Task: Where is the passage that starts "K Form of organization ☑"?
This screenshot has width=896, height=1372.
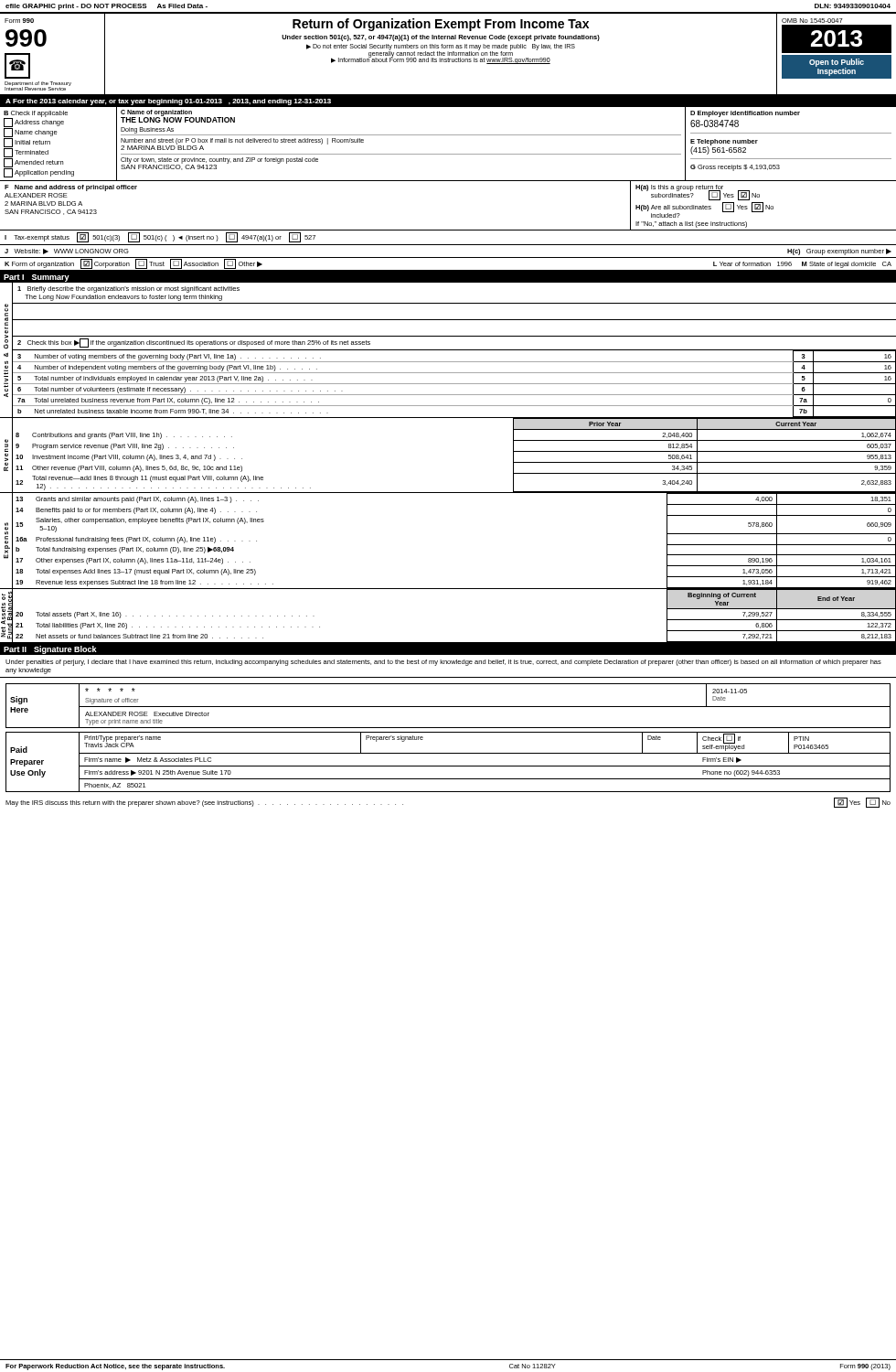Action: [x=448, y=264]
